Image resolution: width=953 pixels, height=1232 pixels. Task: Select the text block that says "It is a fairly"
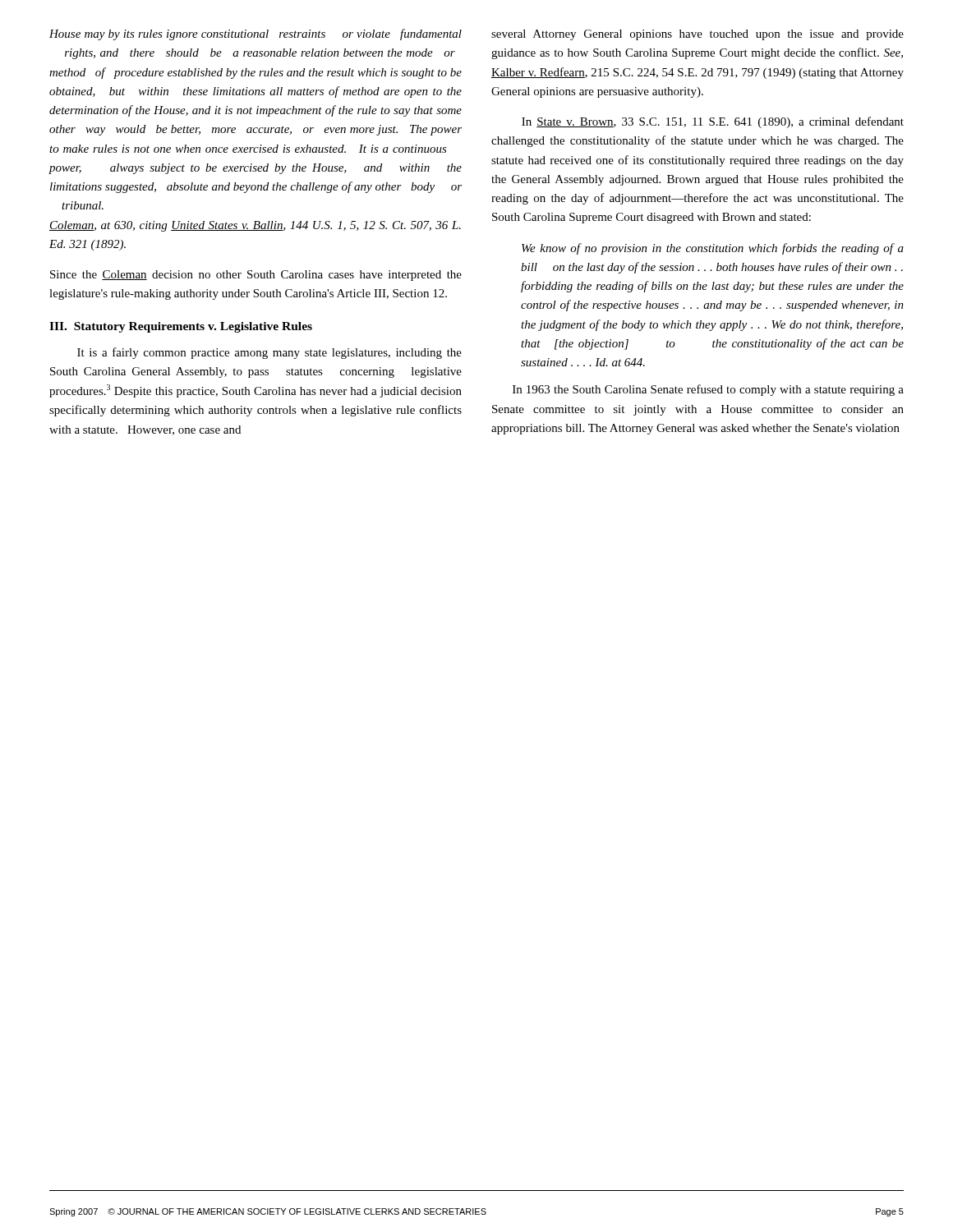(255, 391)
